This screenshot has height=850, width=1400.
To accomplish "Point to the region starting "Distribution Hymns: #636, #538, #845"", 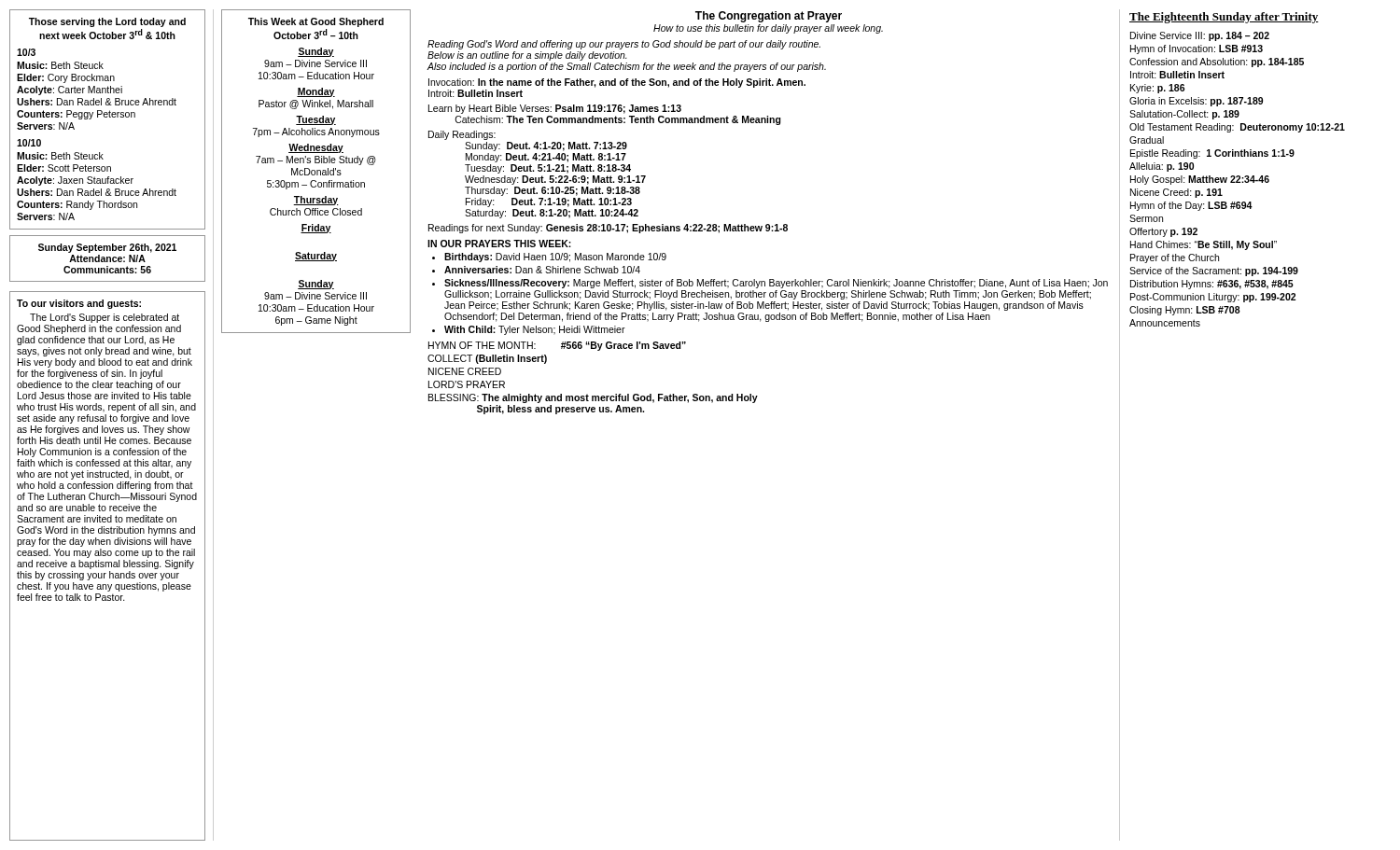I will [x=1211, y=284].
